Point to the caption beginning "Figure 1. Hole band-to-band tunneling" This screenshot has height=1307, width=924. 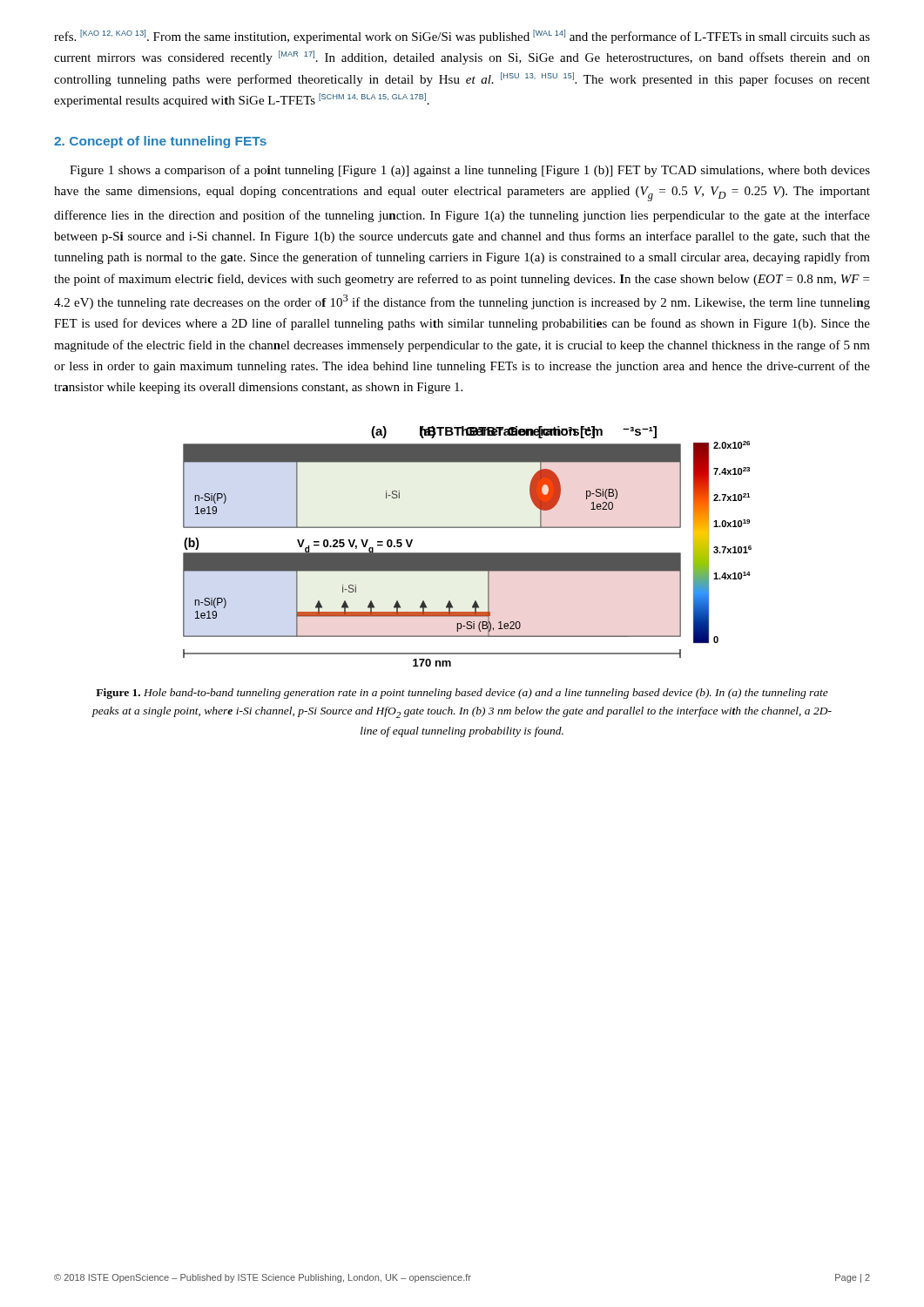[462, 712]
